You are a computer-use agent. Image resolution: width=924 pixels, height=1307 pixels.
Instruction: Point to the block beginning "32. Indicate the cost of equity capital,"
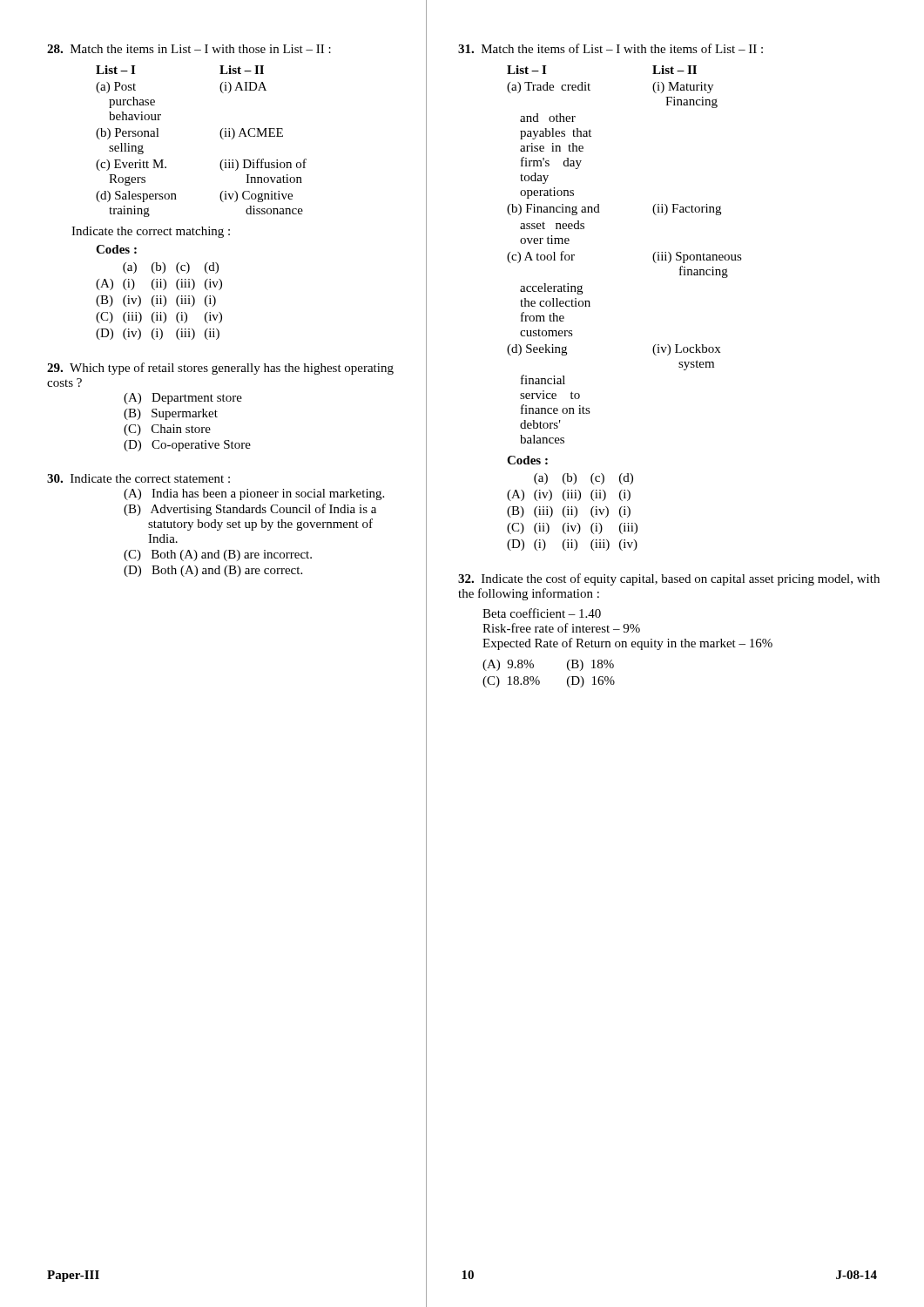pos(675,630)
